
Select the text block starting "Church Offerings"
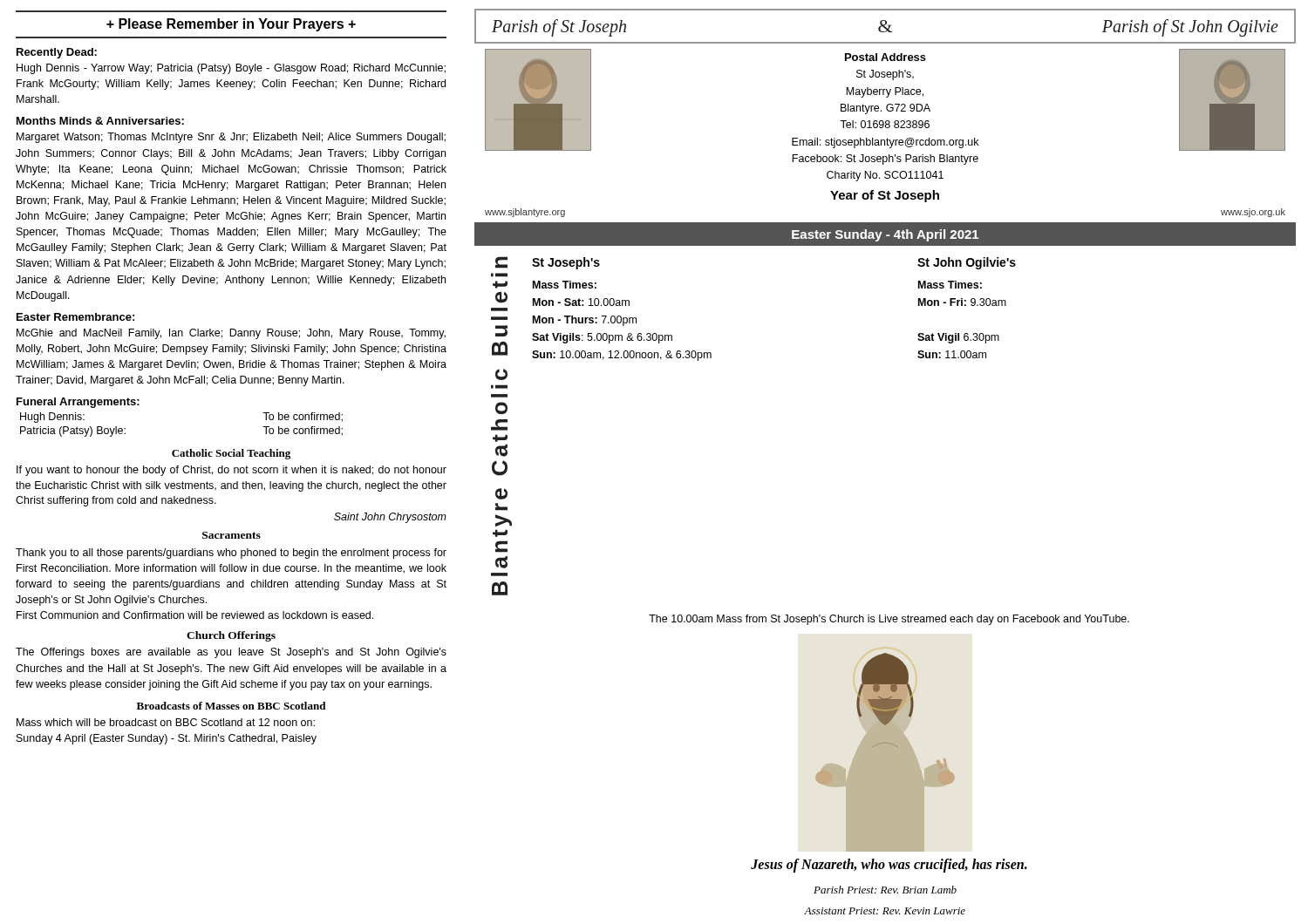[x=231, y=635]
